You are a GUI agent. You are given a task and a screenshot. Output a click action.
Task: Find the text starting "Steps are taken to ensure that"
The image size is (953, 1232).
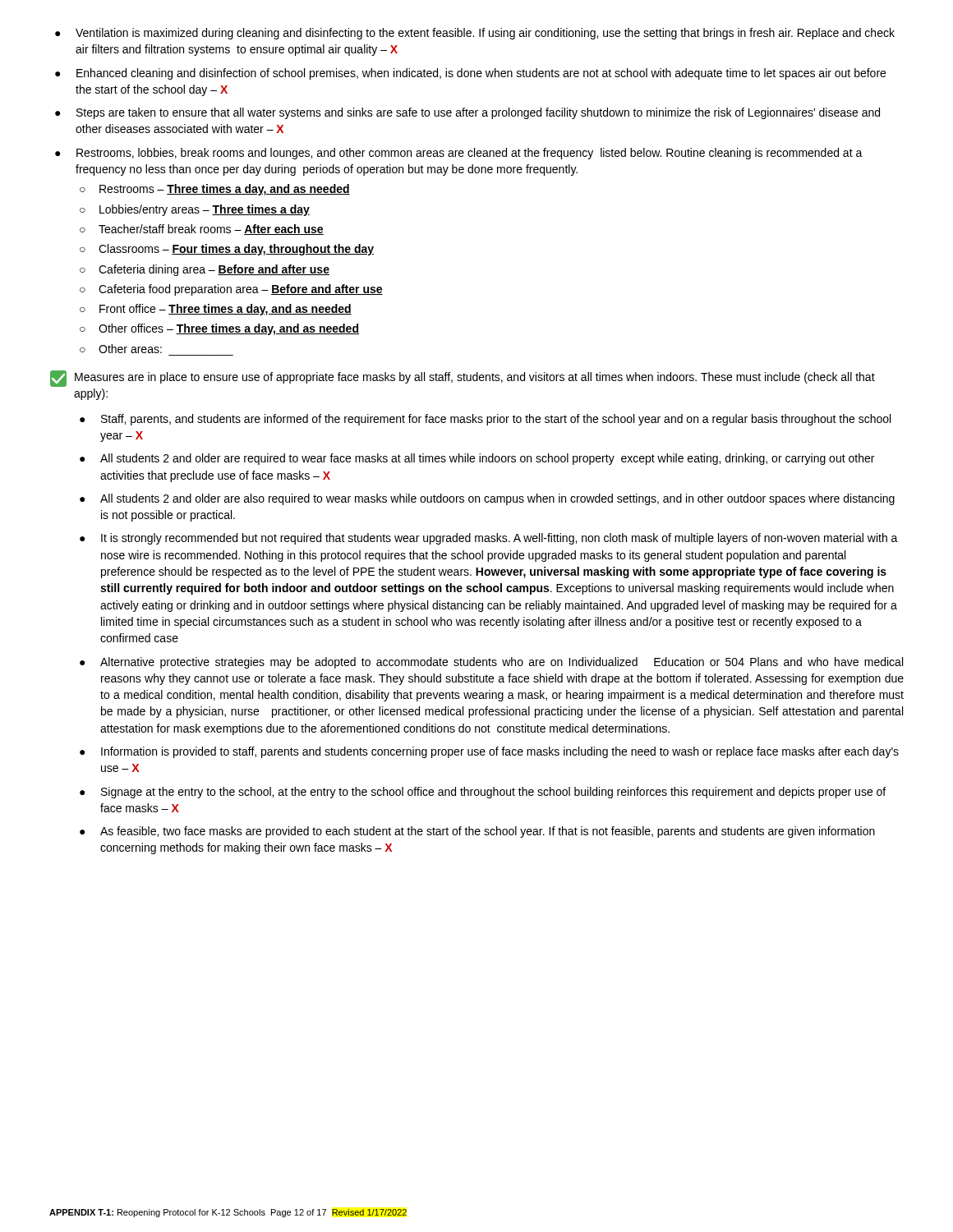(x=478, y=121)
